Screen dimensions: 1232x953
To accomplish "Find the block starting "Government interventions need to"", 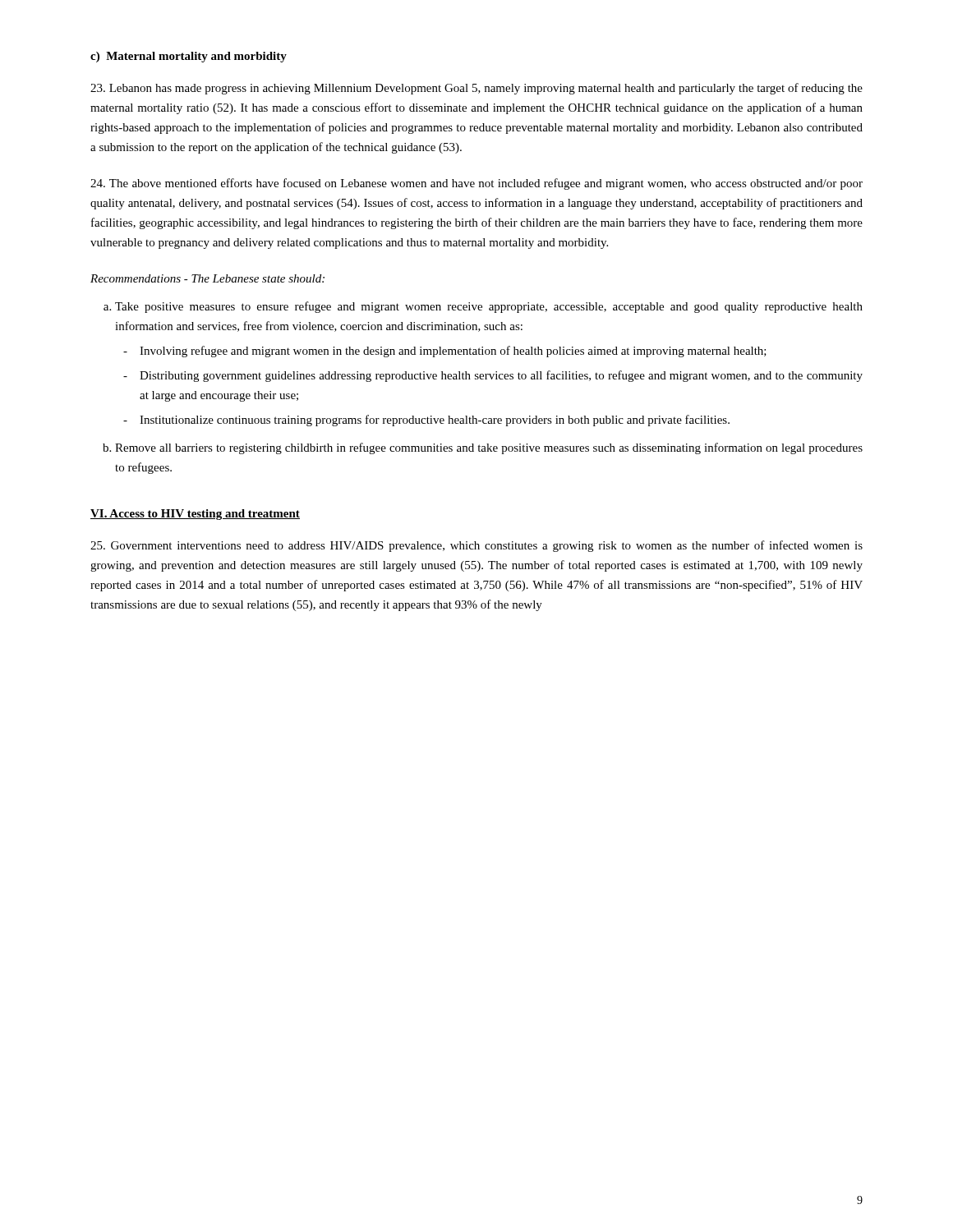I will click(476, 575).
